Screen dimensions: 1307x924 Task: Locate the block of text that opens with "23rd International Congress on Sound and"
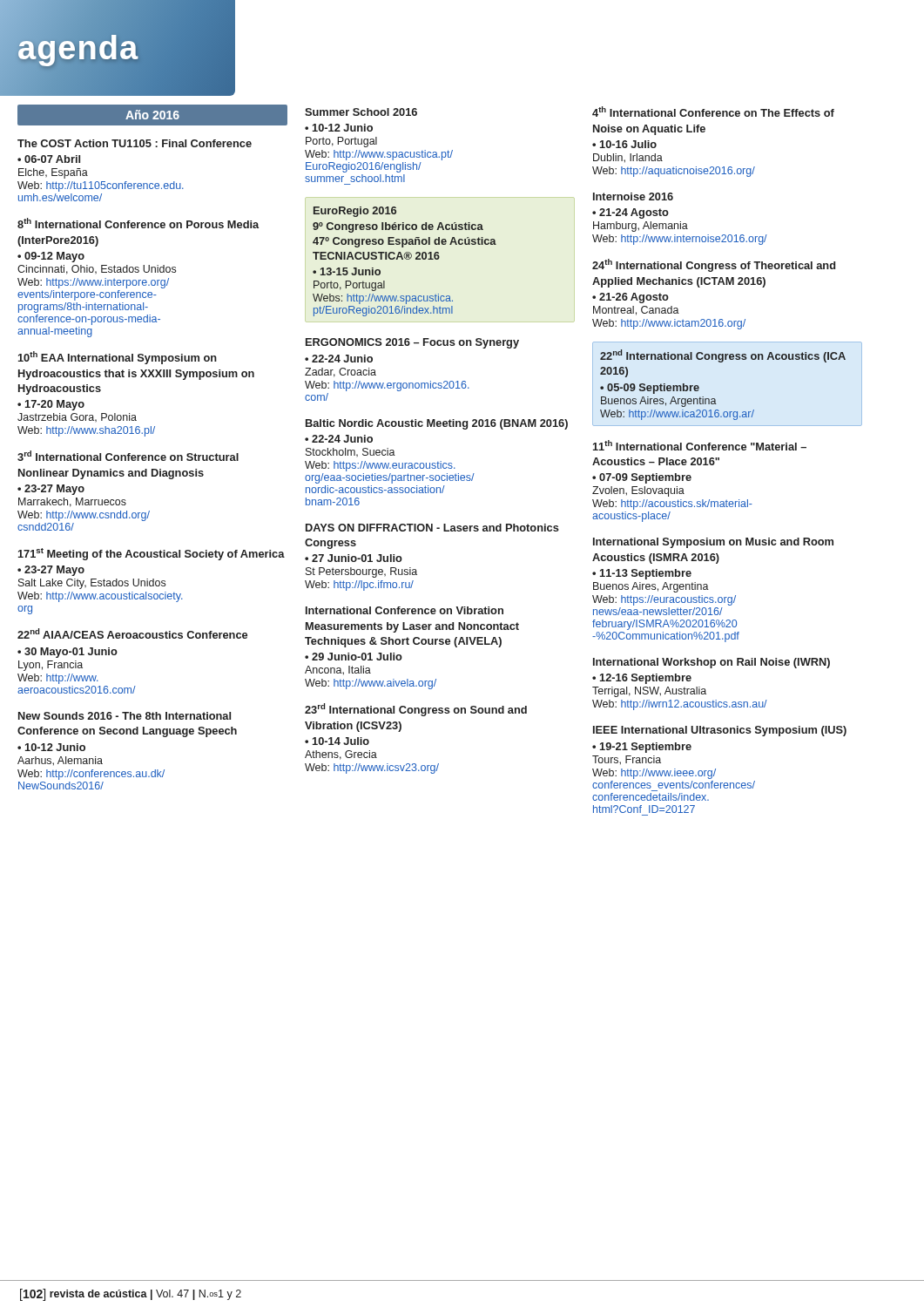[416, 710]
